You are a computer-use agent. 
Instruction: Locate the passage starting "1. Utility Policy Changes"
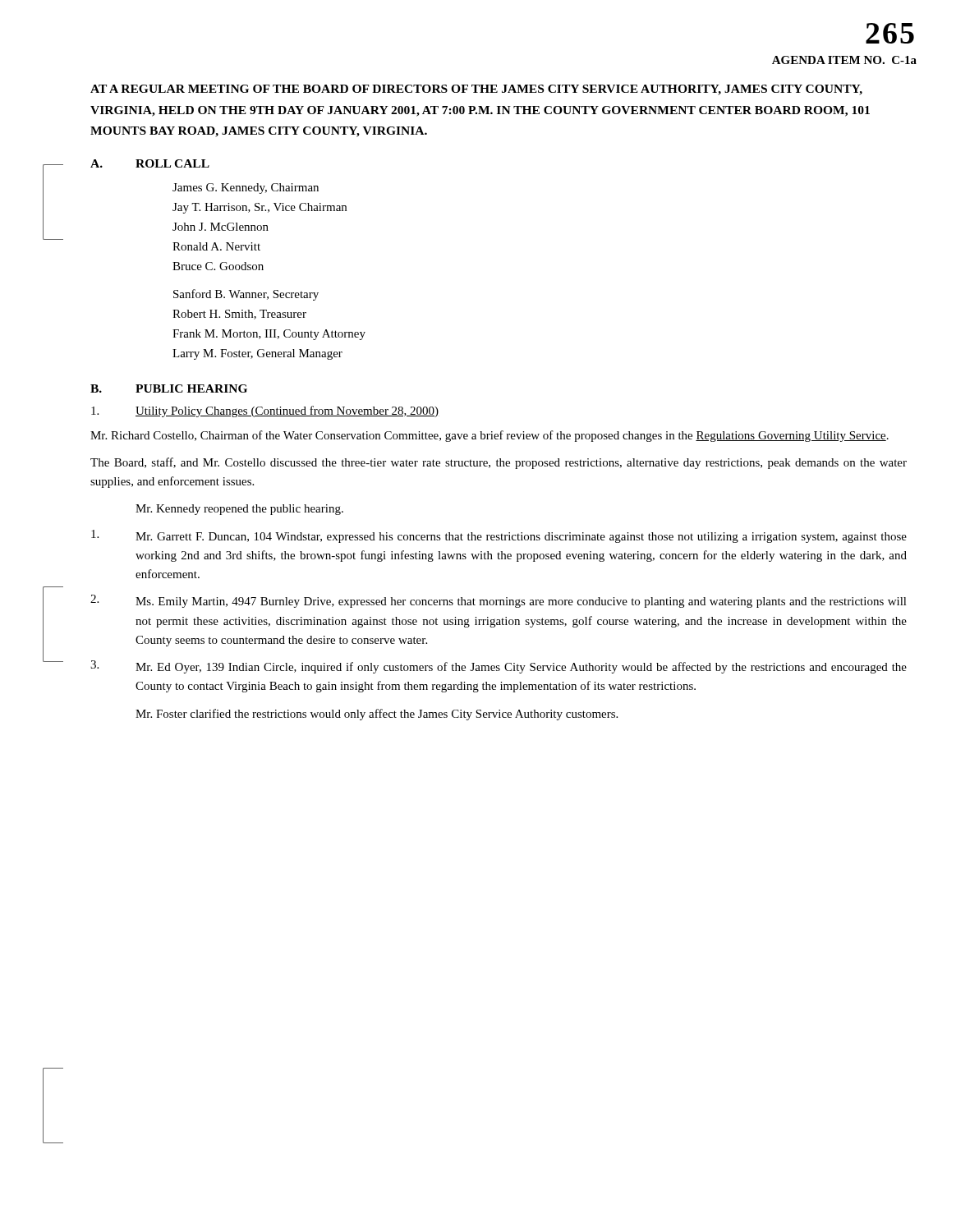click(265, 411)
